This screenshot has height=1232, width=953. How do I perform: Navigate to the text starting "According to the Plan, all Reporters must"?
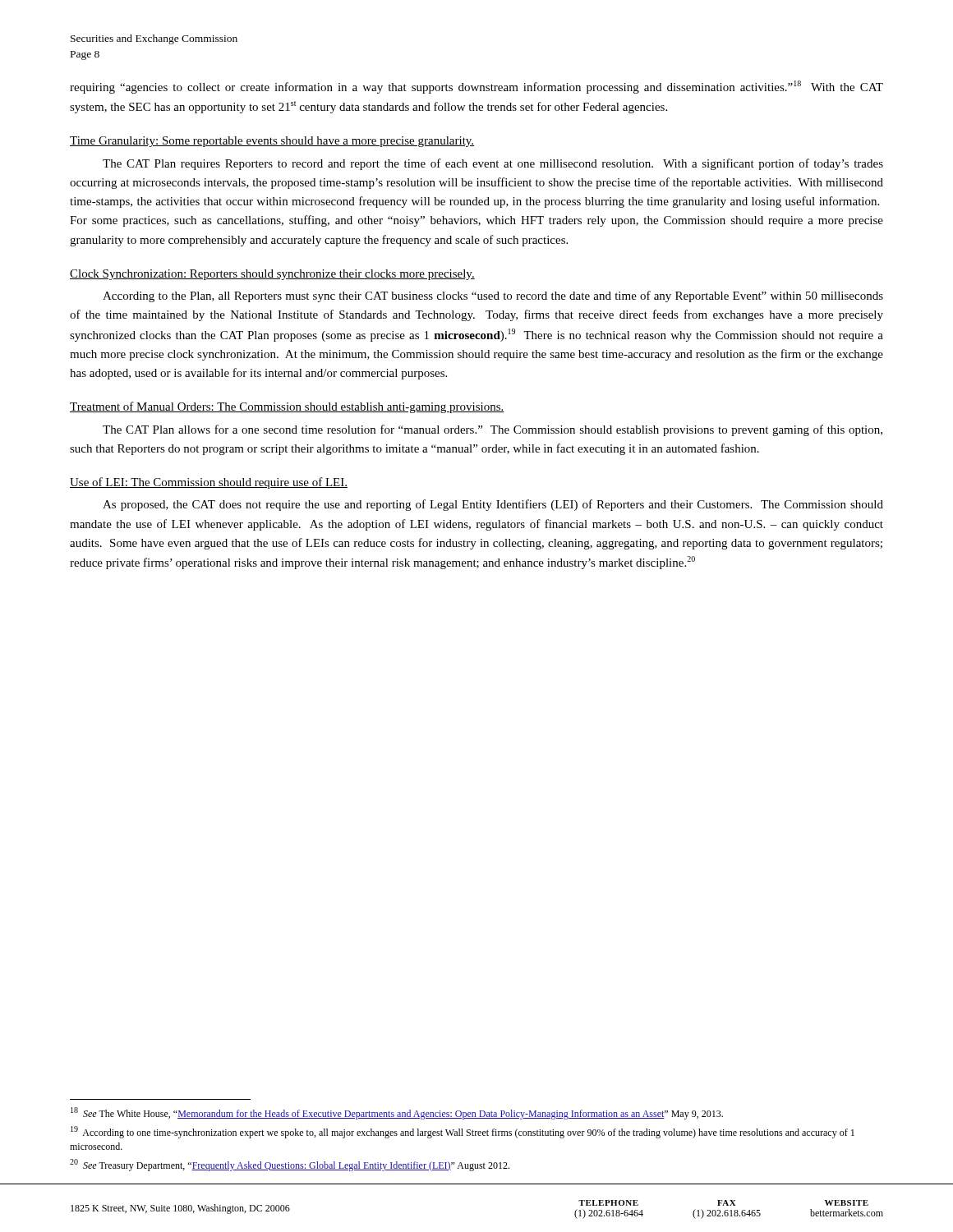[476, 335]
